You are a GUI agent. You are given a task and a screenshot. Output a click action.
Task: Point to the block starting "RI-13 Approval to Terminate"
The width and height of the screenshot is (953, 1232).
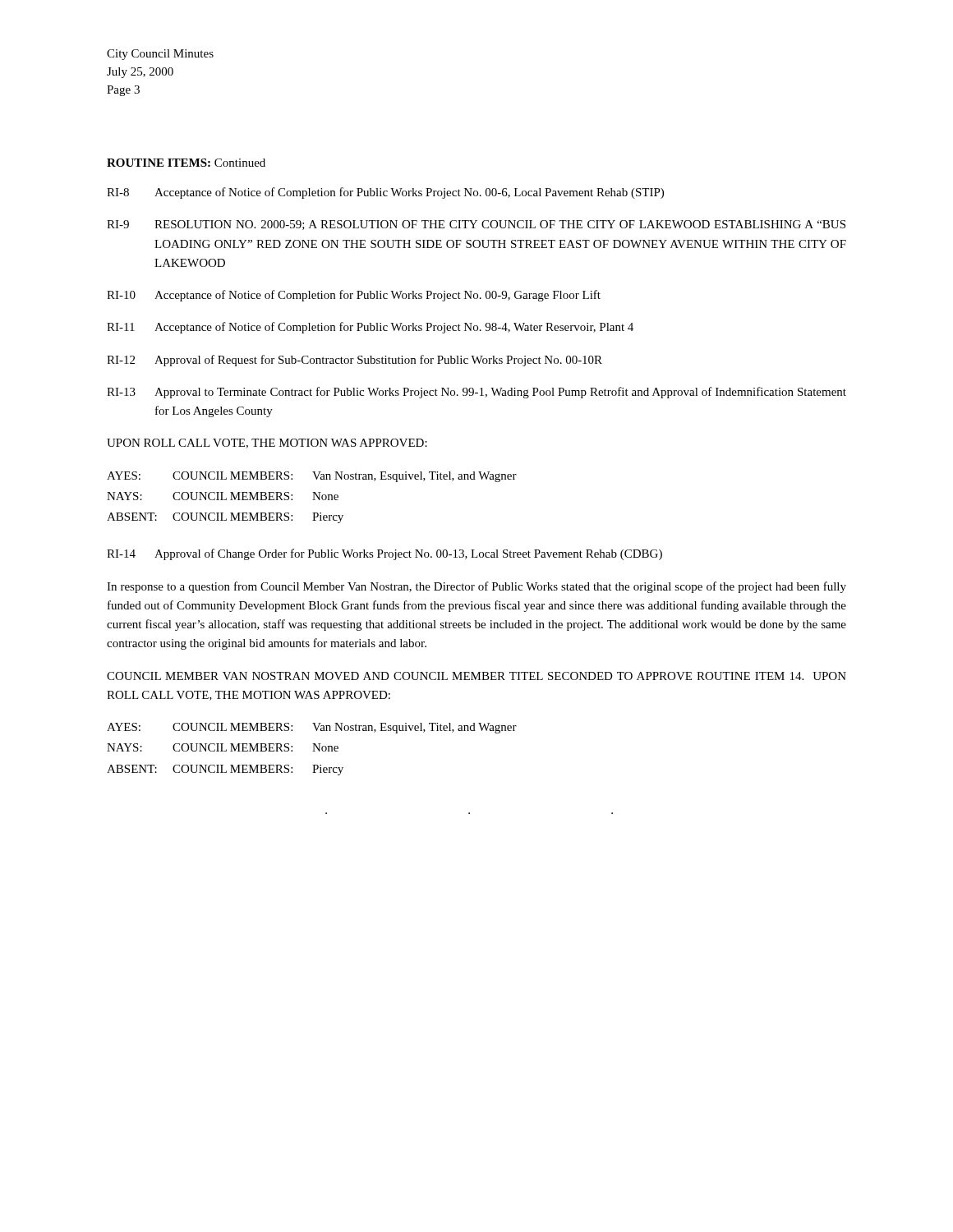476,402
